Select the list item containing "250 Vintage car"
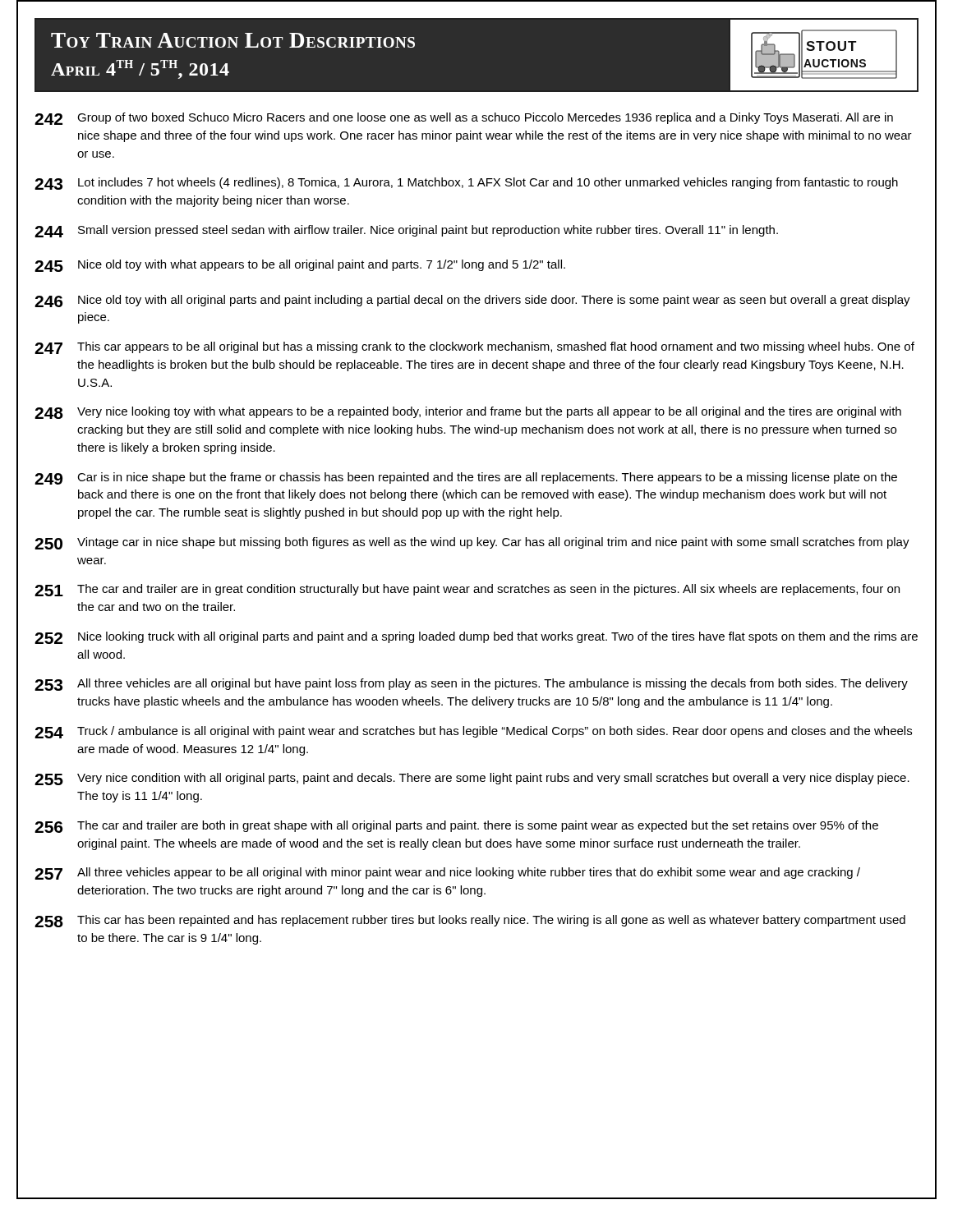The width and height of the screenshot is (953, 1232). 476,550
